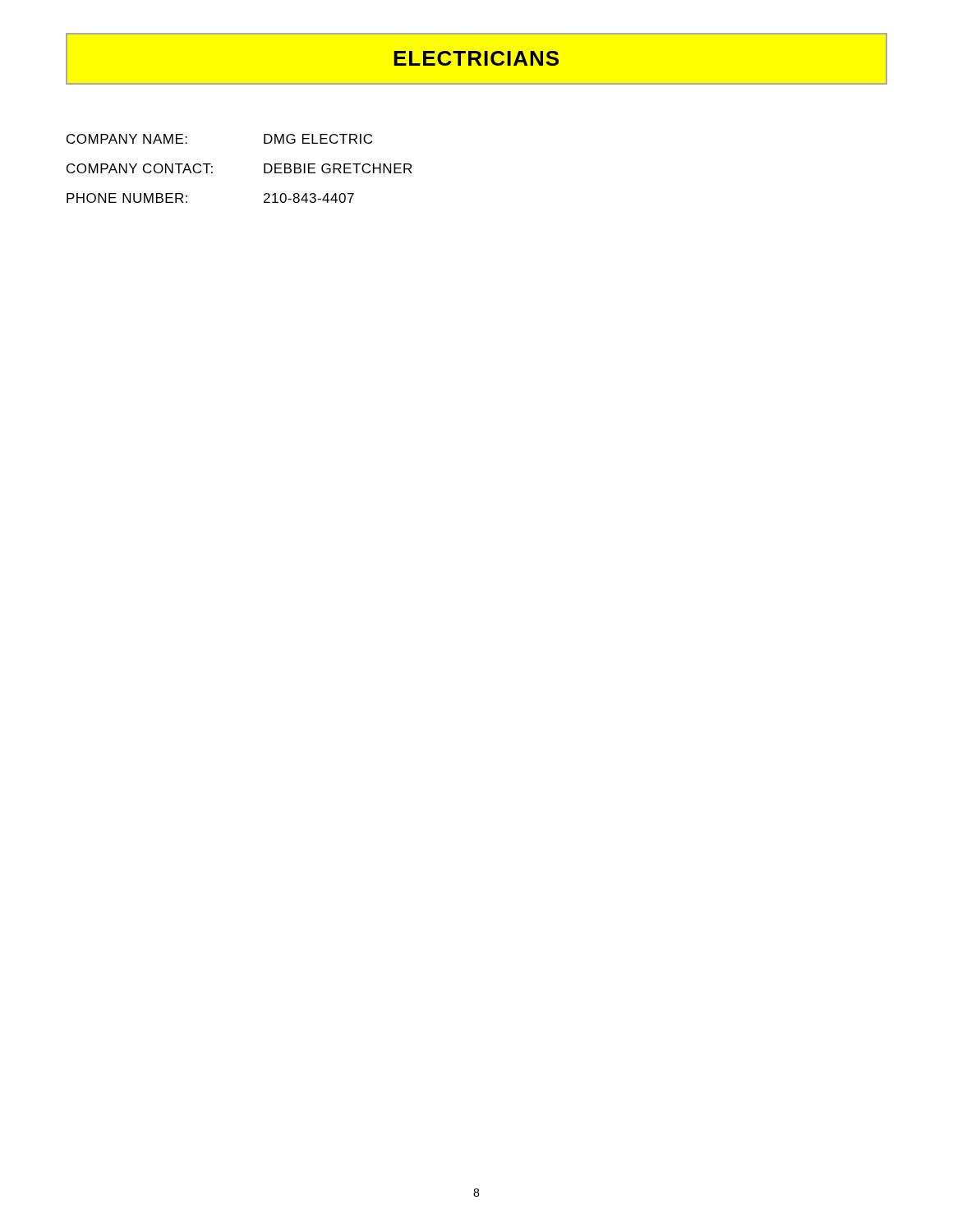953x1232 pixels.
Task: Locate the text that reads "COMPANY NAME: DMG ELECTRIC"
Action: point(123,138)
